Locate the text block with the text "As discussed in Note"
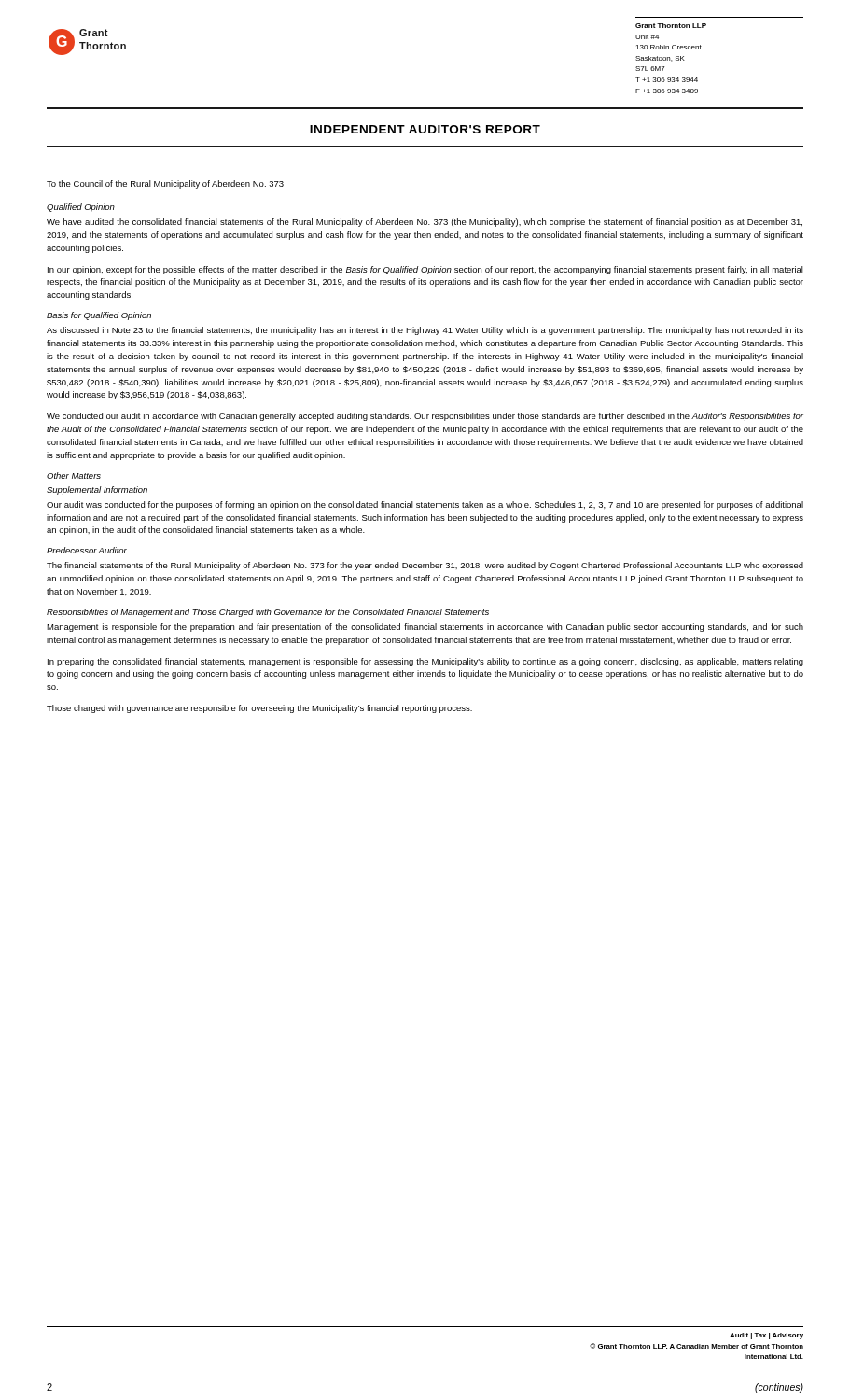The width and height of the screenshot is (850, 1400). [425, 362]
